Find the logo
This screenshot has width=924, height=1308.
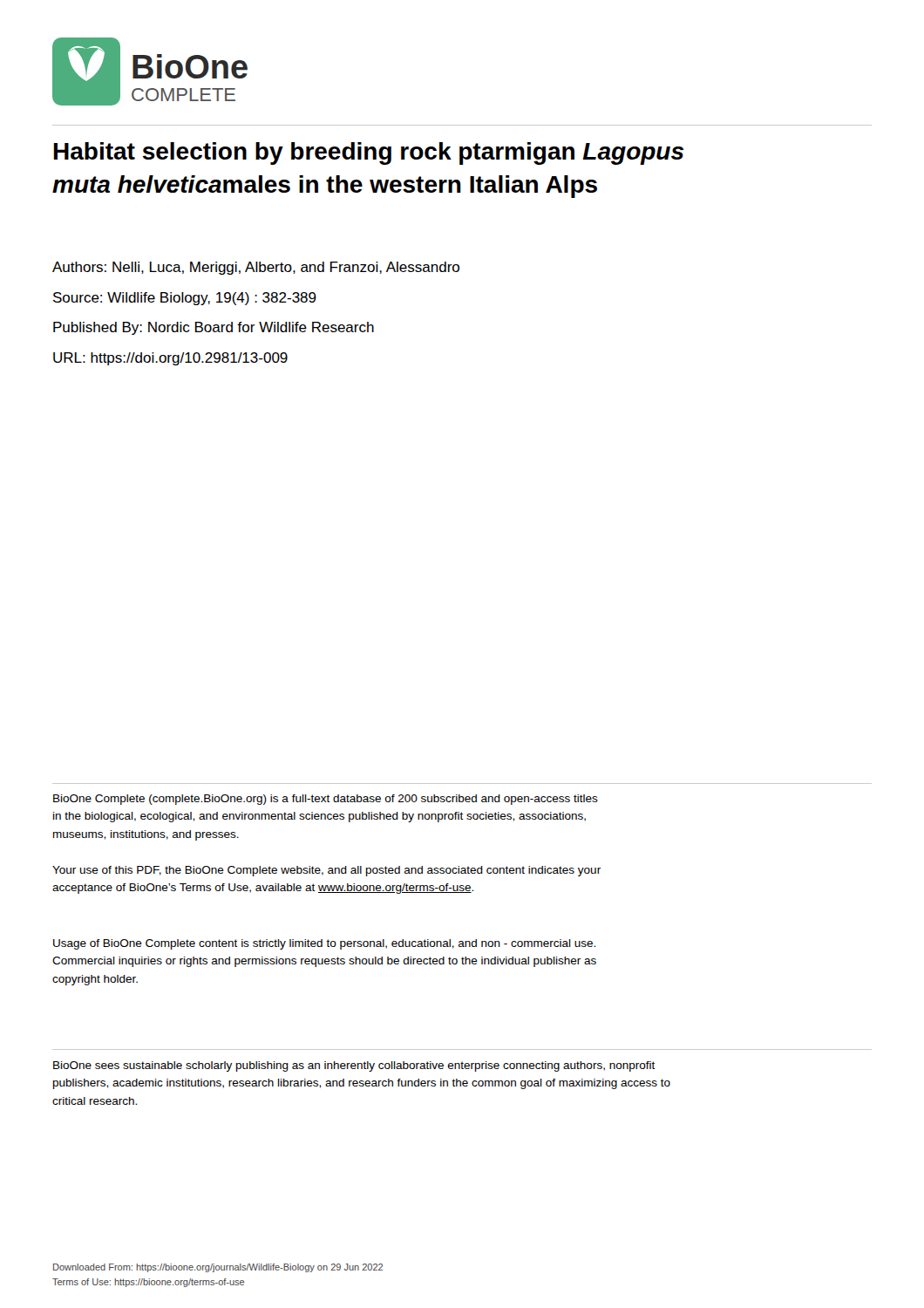pyautogui.click(x=227, y=72)
